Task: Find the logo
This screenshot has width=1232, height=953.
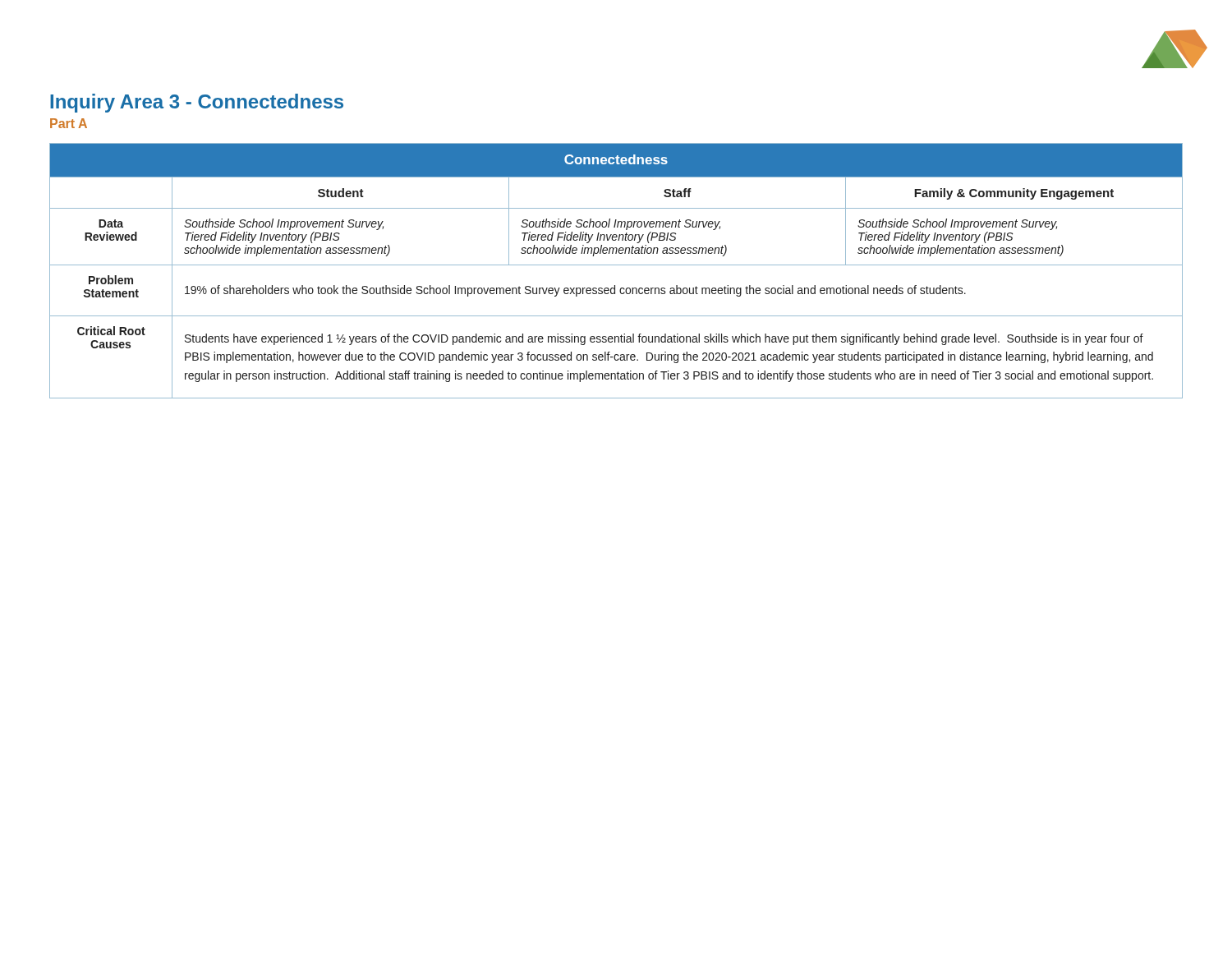Action: pyautogui.click(x=1170, y=44)
